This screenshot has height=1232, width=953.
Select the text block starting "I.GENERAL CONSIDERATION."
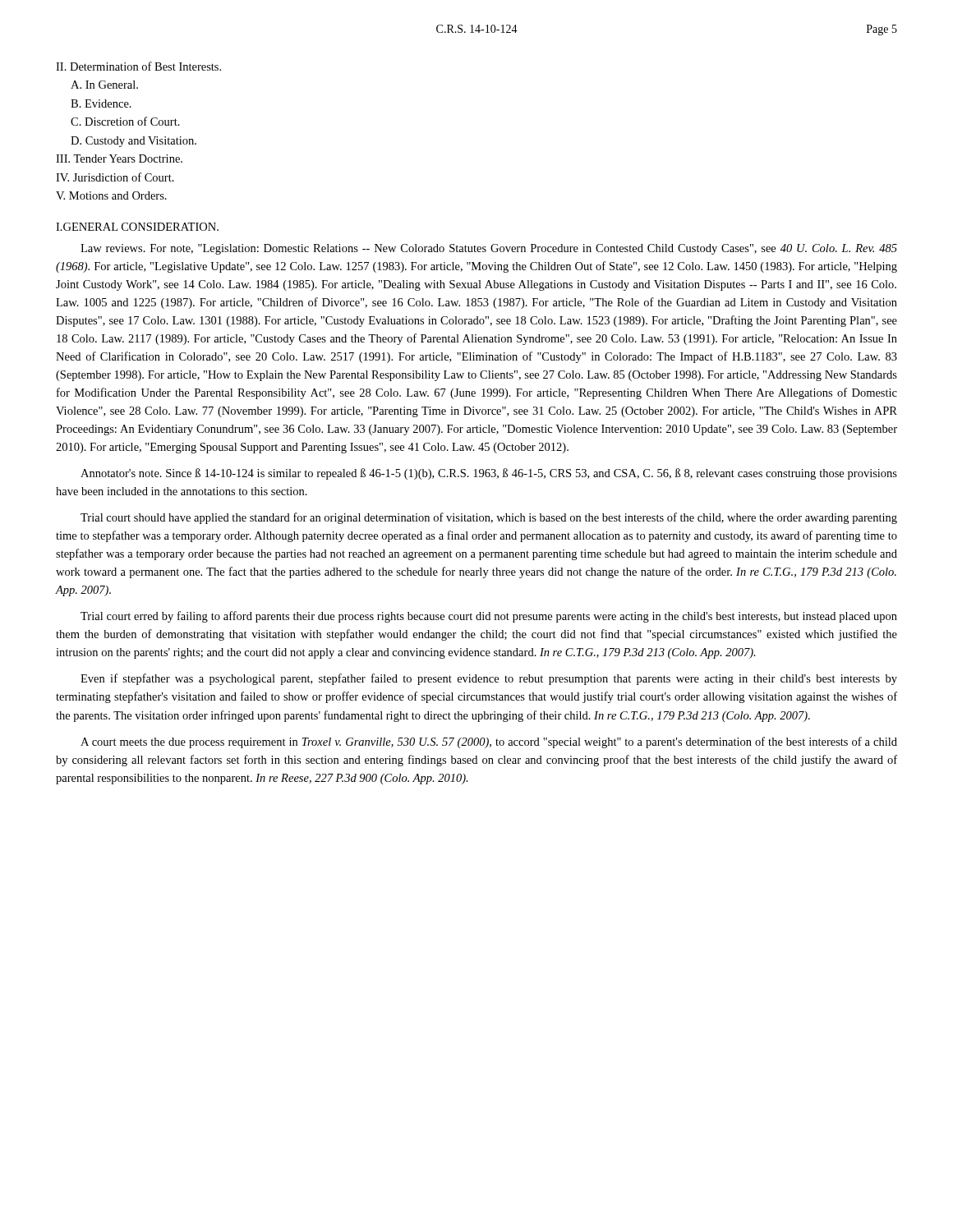[x=138, y=227]
